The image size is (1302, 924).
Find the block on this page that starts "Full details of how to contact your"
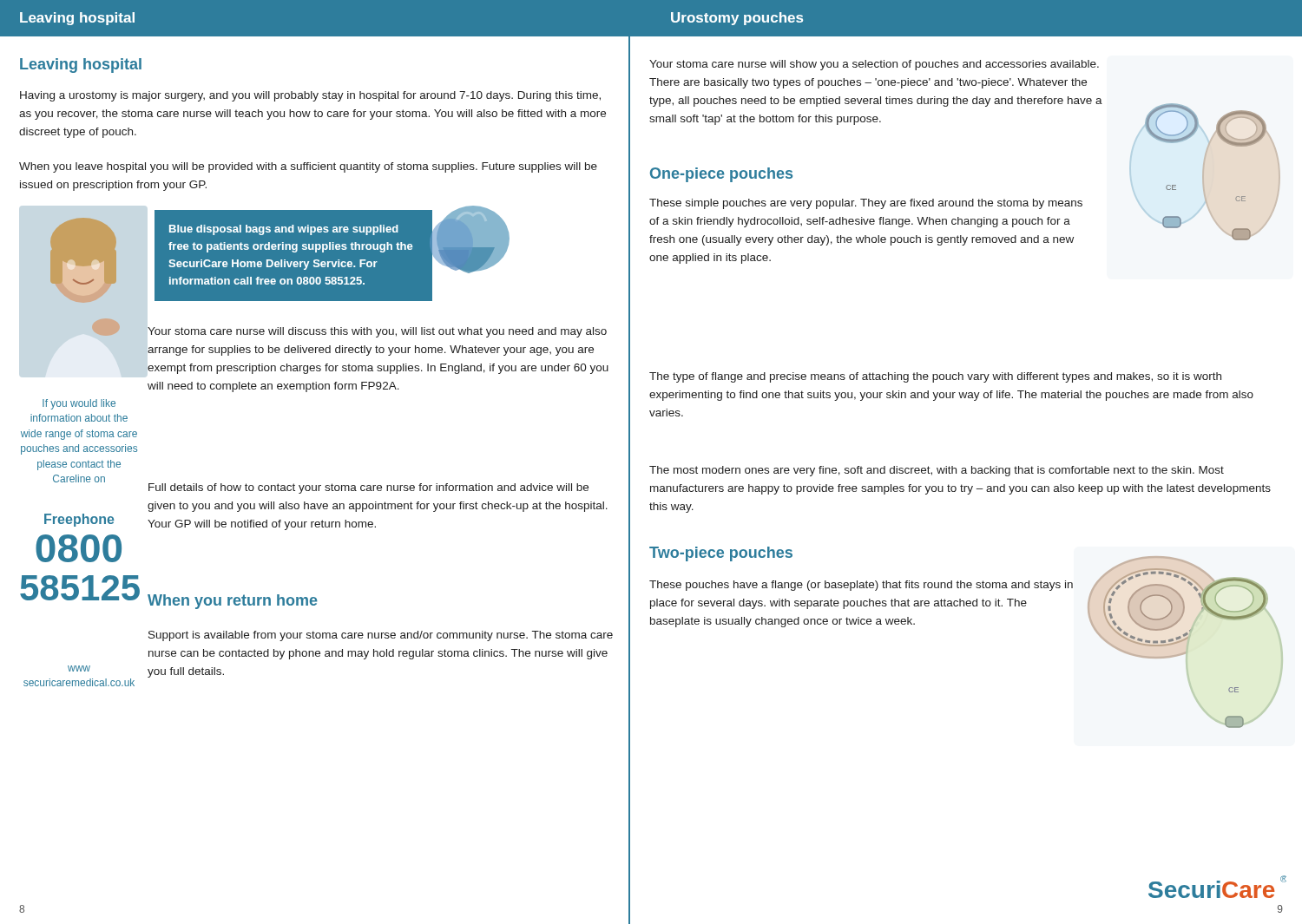click(x=381, y=506)
